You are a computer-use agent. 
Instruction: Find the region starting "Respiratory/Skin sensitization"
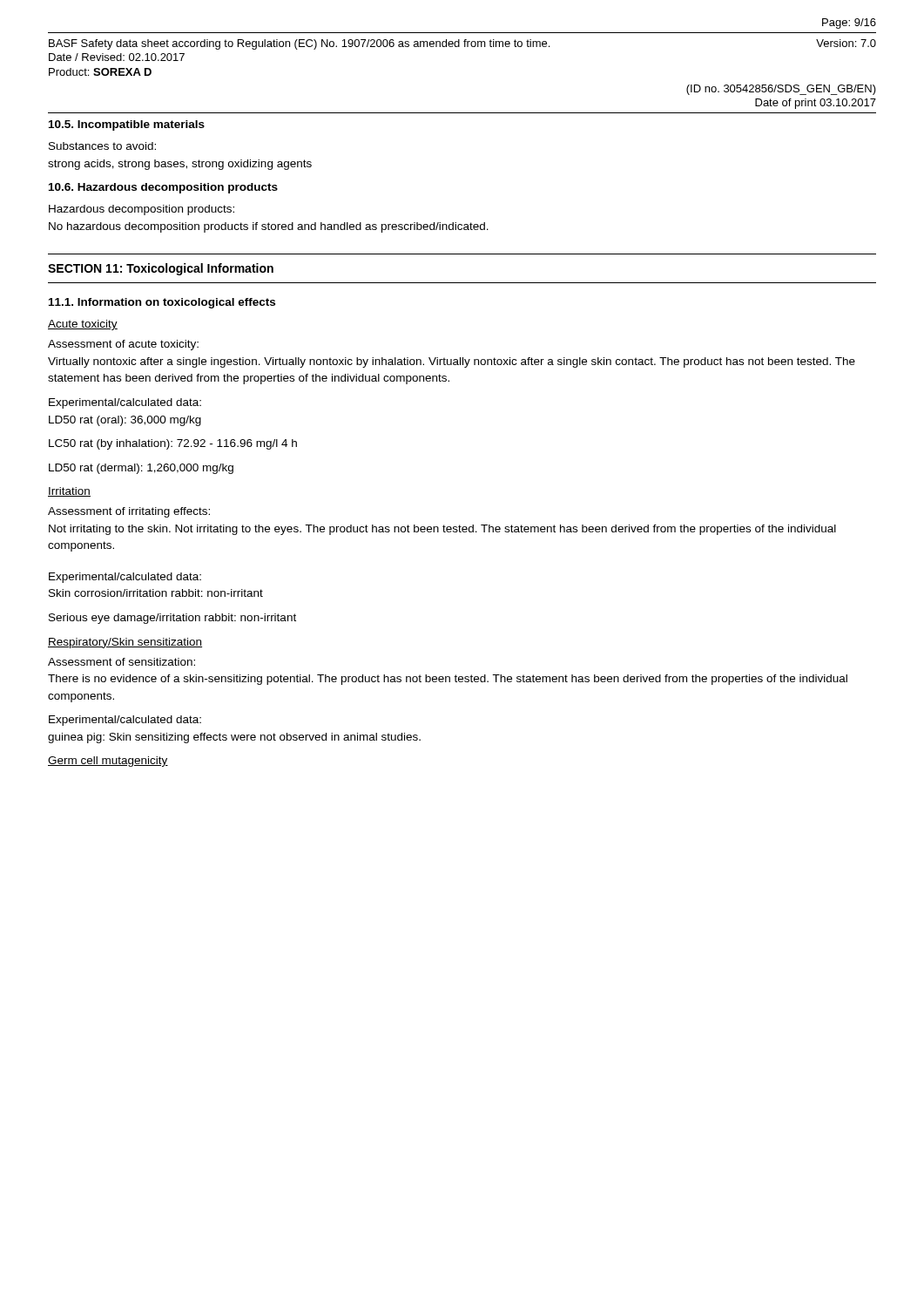click(x=125, y=641)
